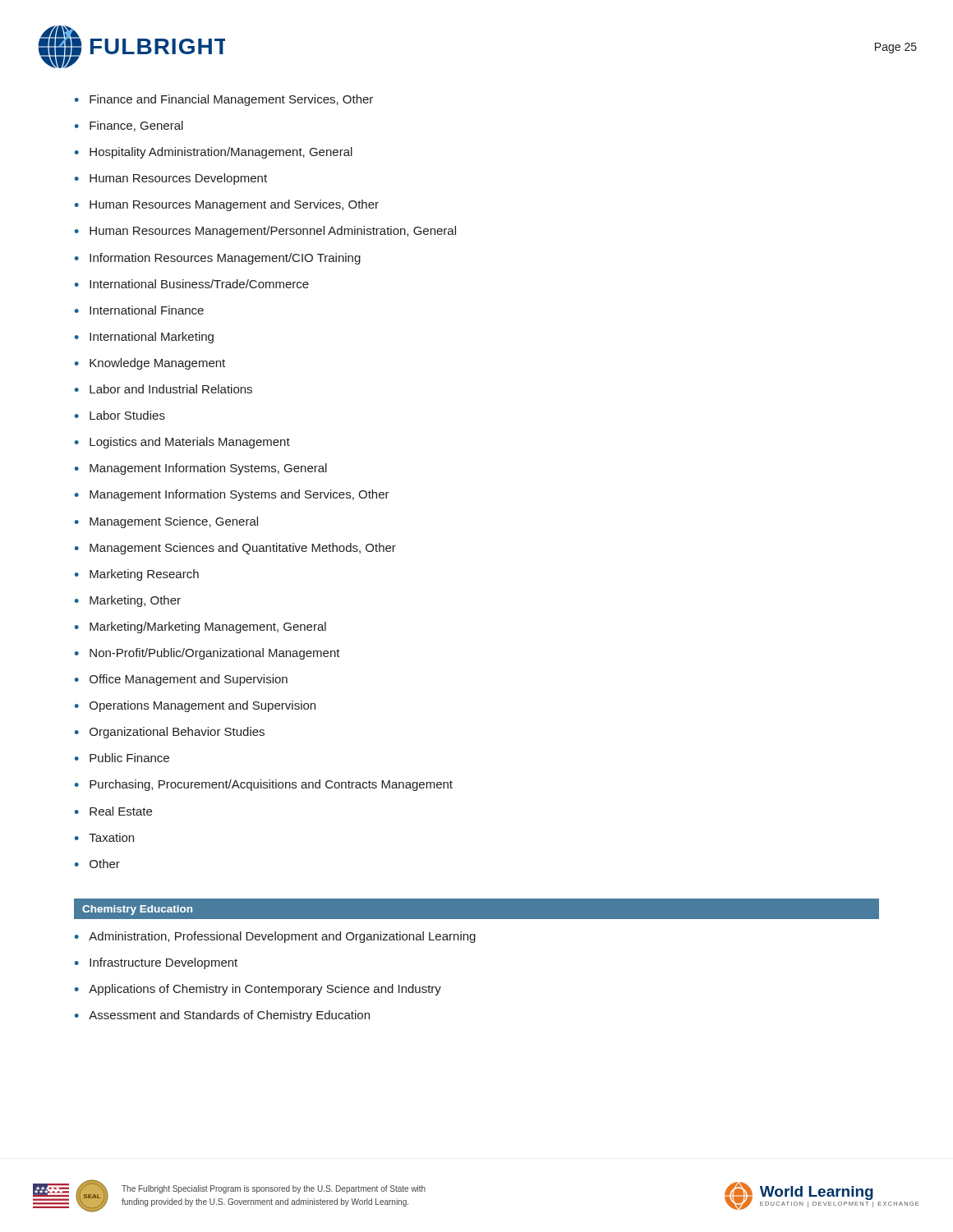Point to "•Organizational Behavior Studies"
This screenshot has width=953, height=1232.
pyautogui.click(x=169, y=733)
